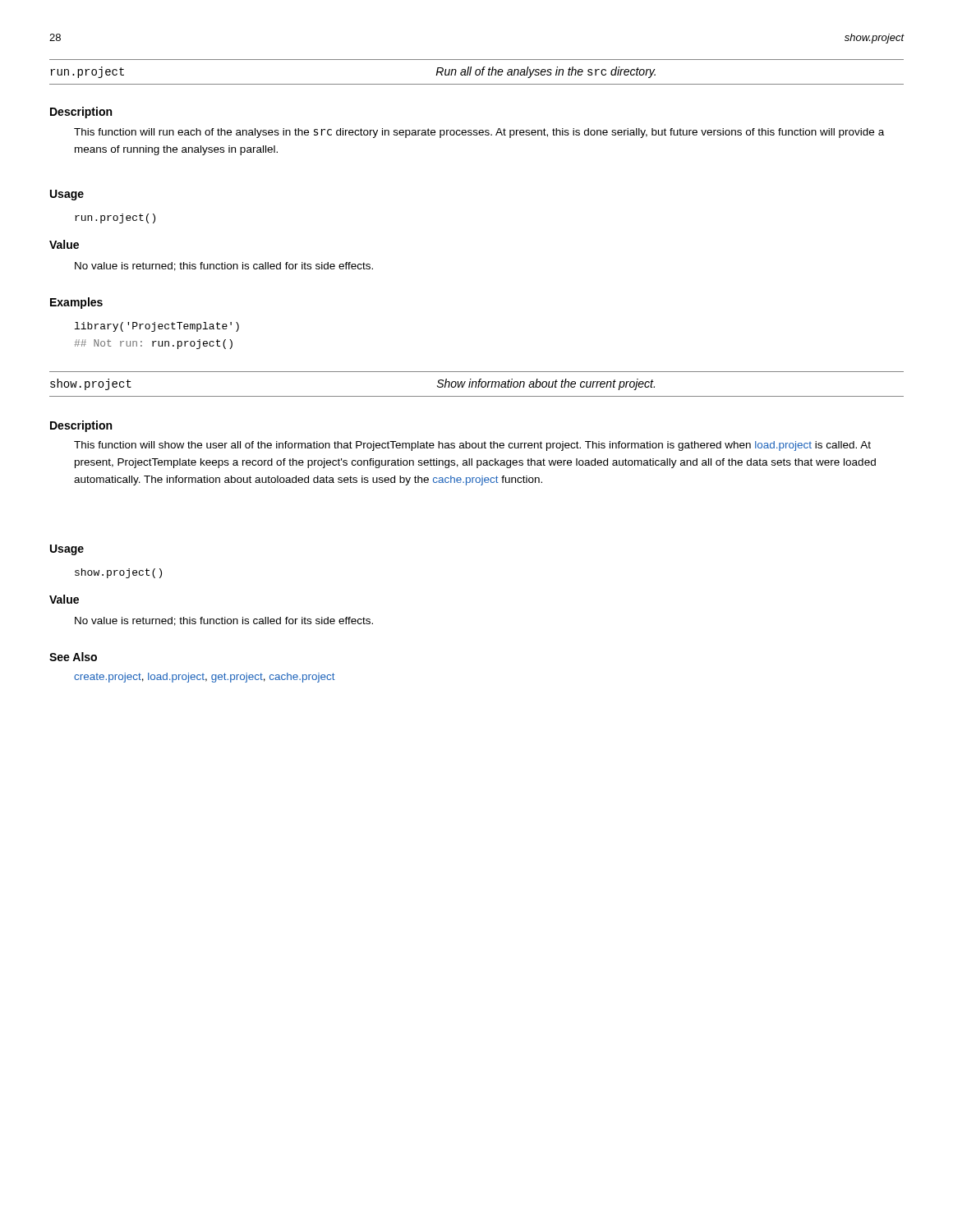Point to the region starting "This function will show"
Viewport: 953px width, 1232px height.
(x=476, y=463)
